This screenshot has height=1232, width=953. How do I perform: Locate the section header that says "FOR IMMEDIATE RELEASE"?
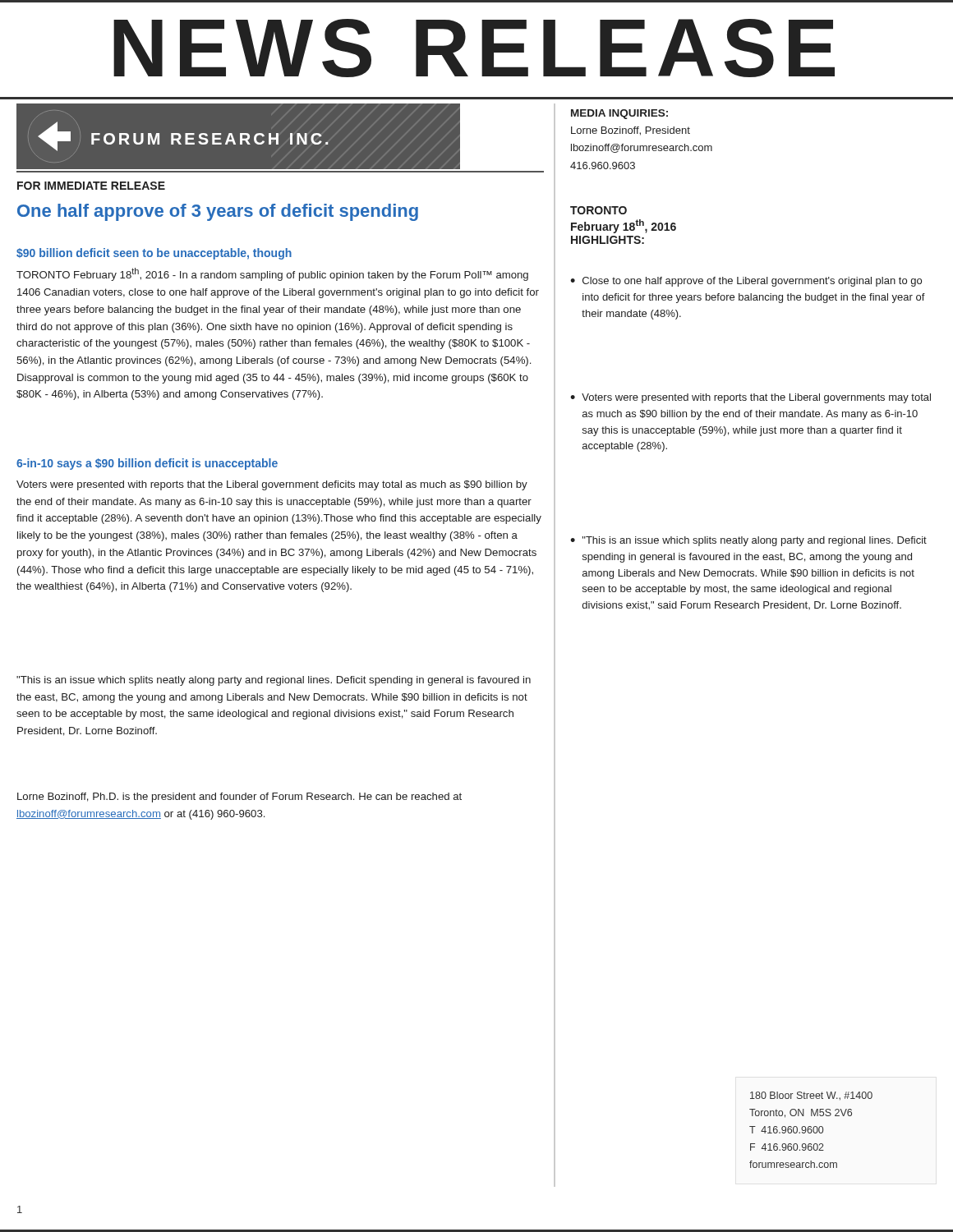pos(91,186)
